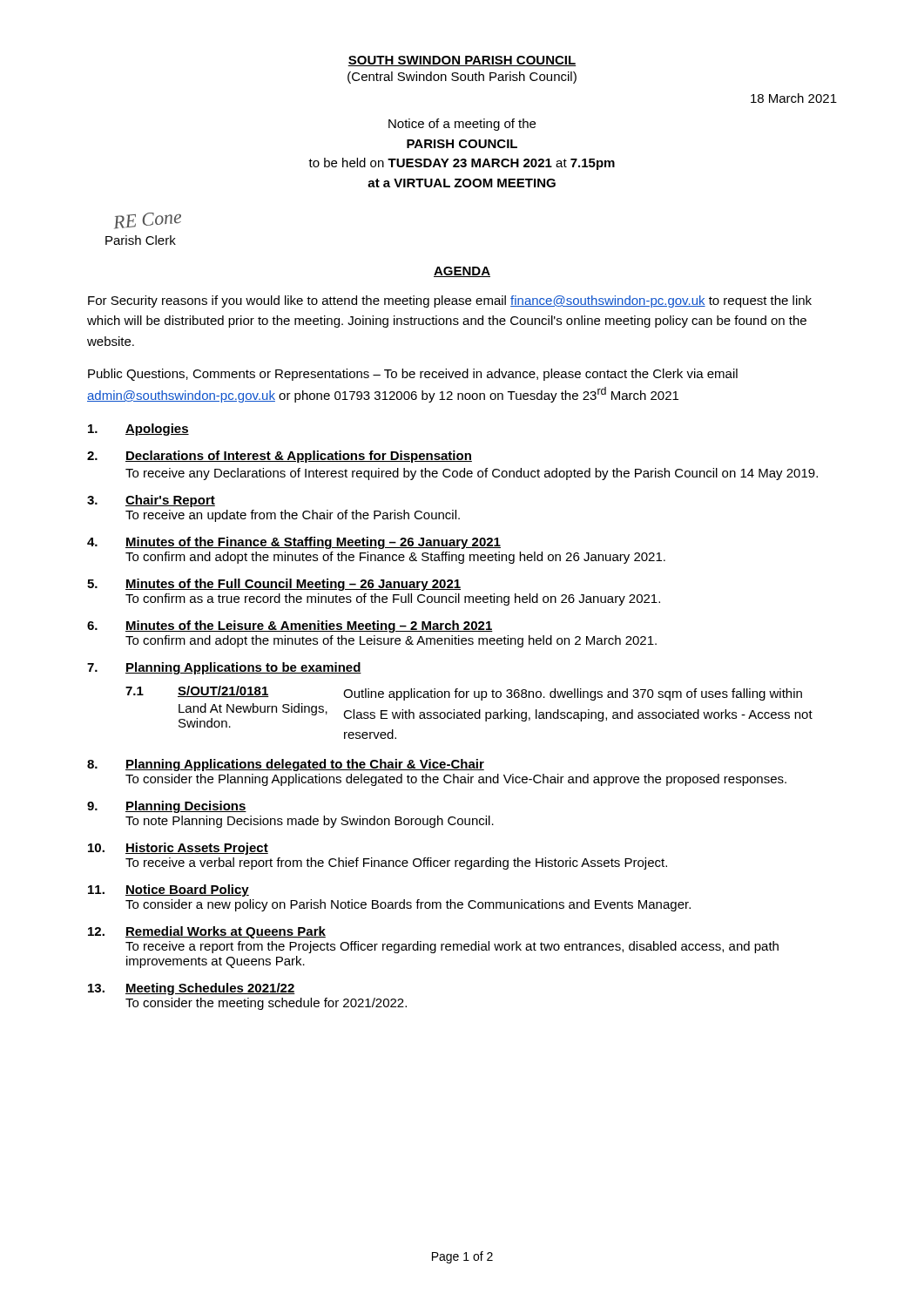The image size is (924, 1307).
Task: Click on the block starting "9. Planning Decisions To"
Action: [462, 813]
